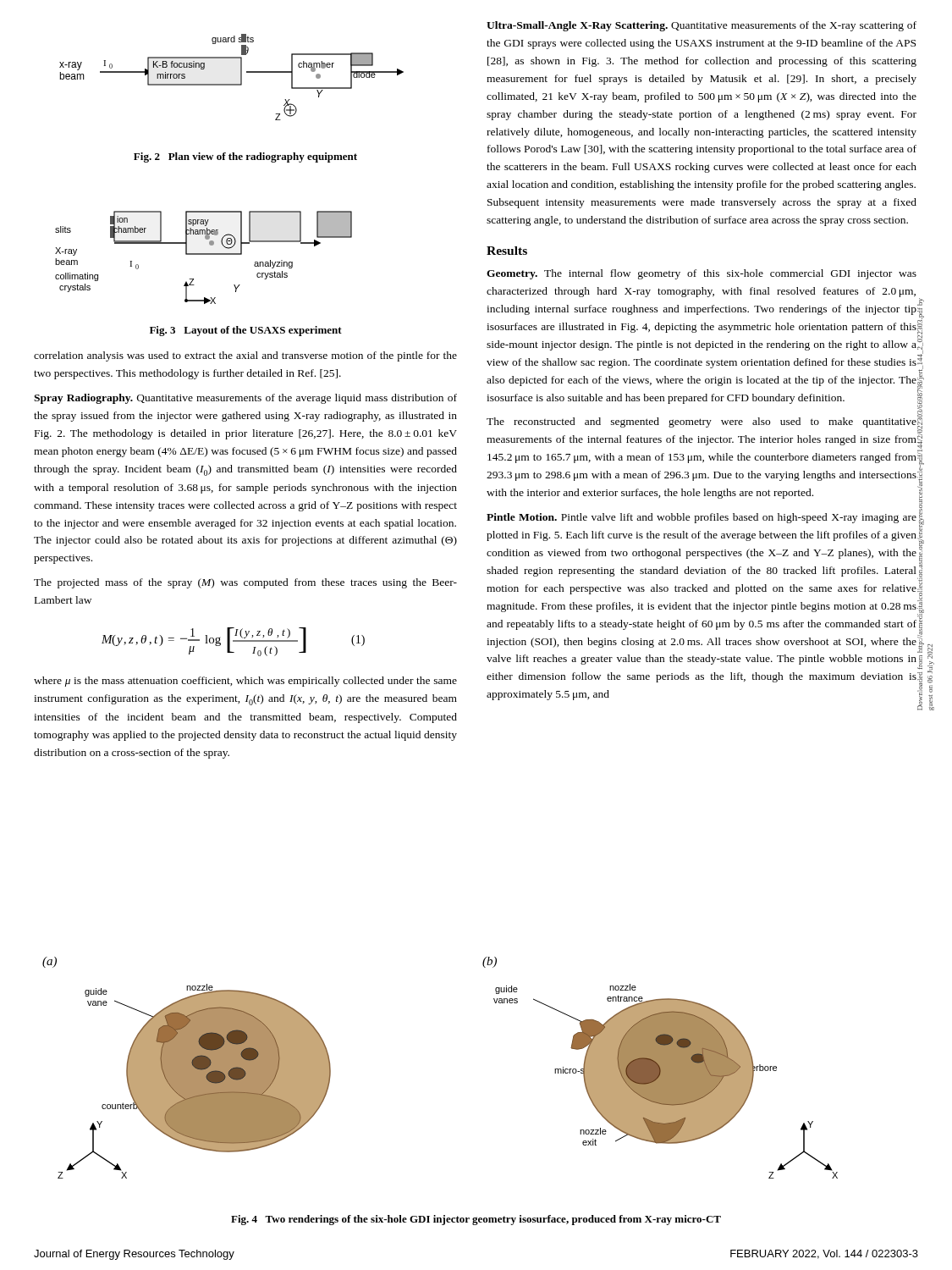Click the formula that begins "M ( y"
Image resolution: width=952 pixels, height=1270 pixels.
[245, 641]
